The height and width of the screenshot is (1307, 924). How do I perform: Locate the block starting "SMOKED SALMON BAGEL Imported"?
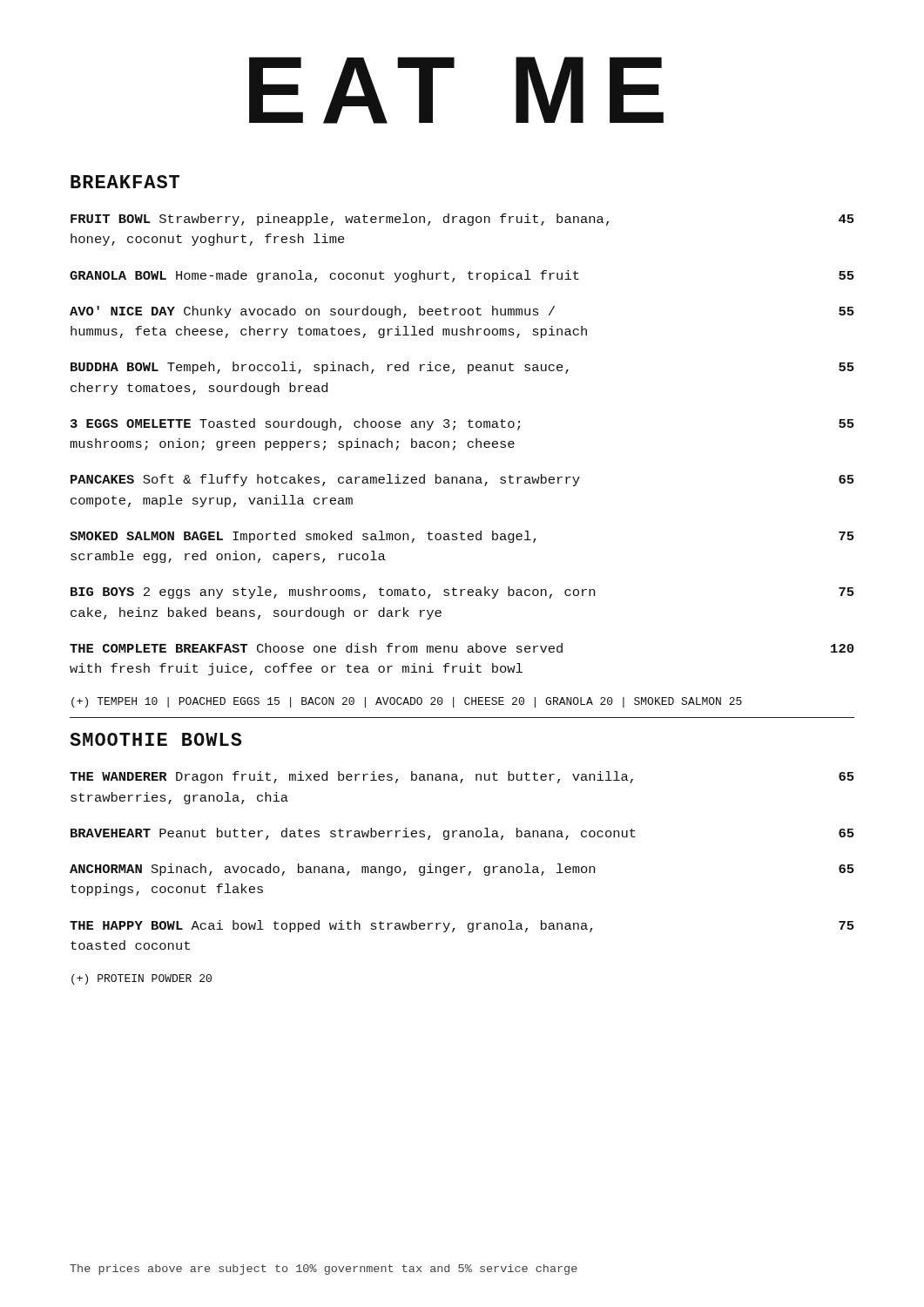point(462,547)
